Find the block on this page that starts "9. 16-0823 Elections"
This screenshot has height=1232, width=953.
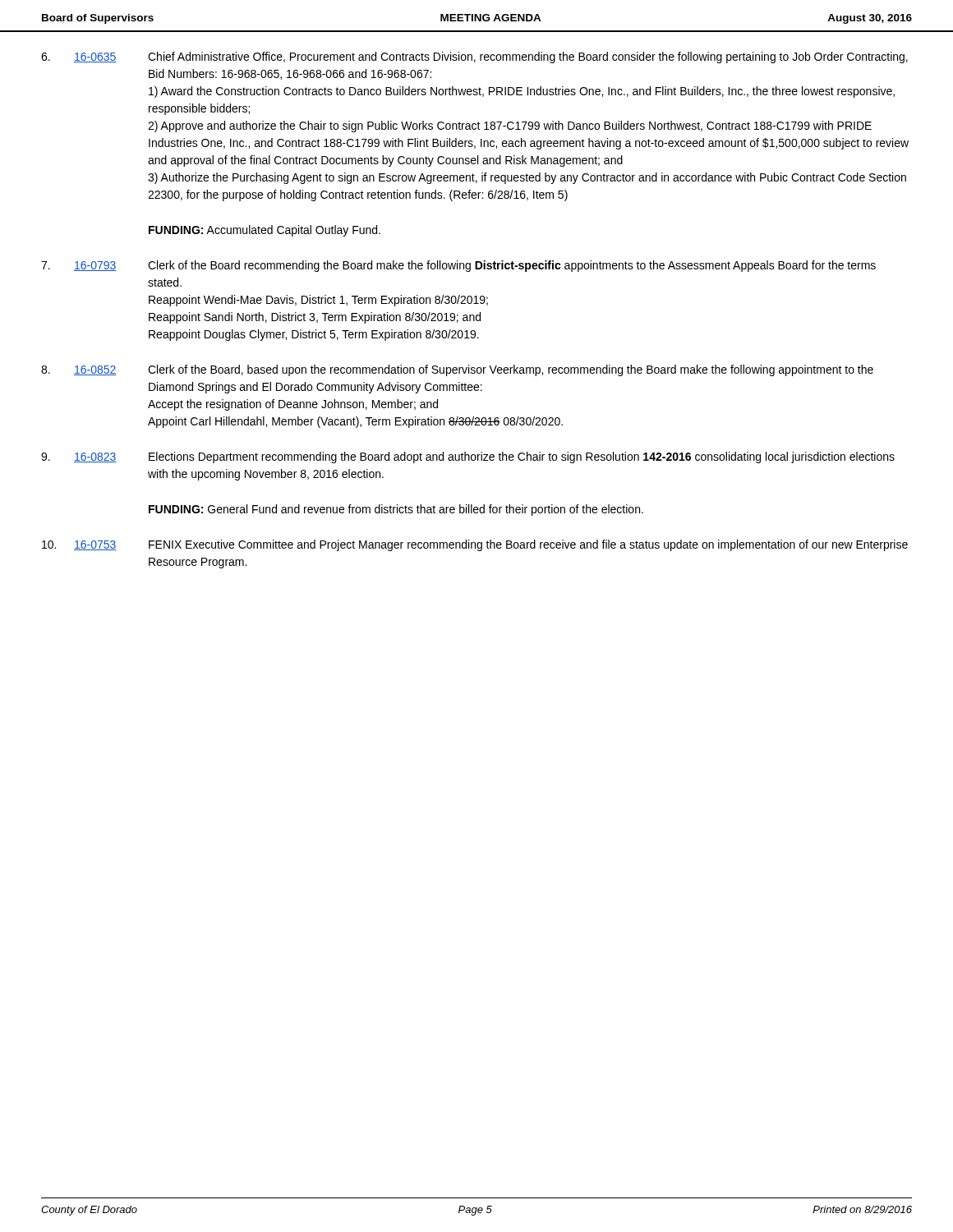[476, 466]
